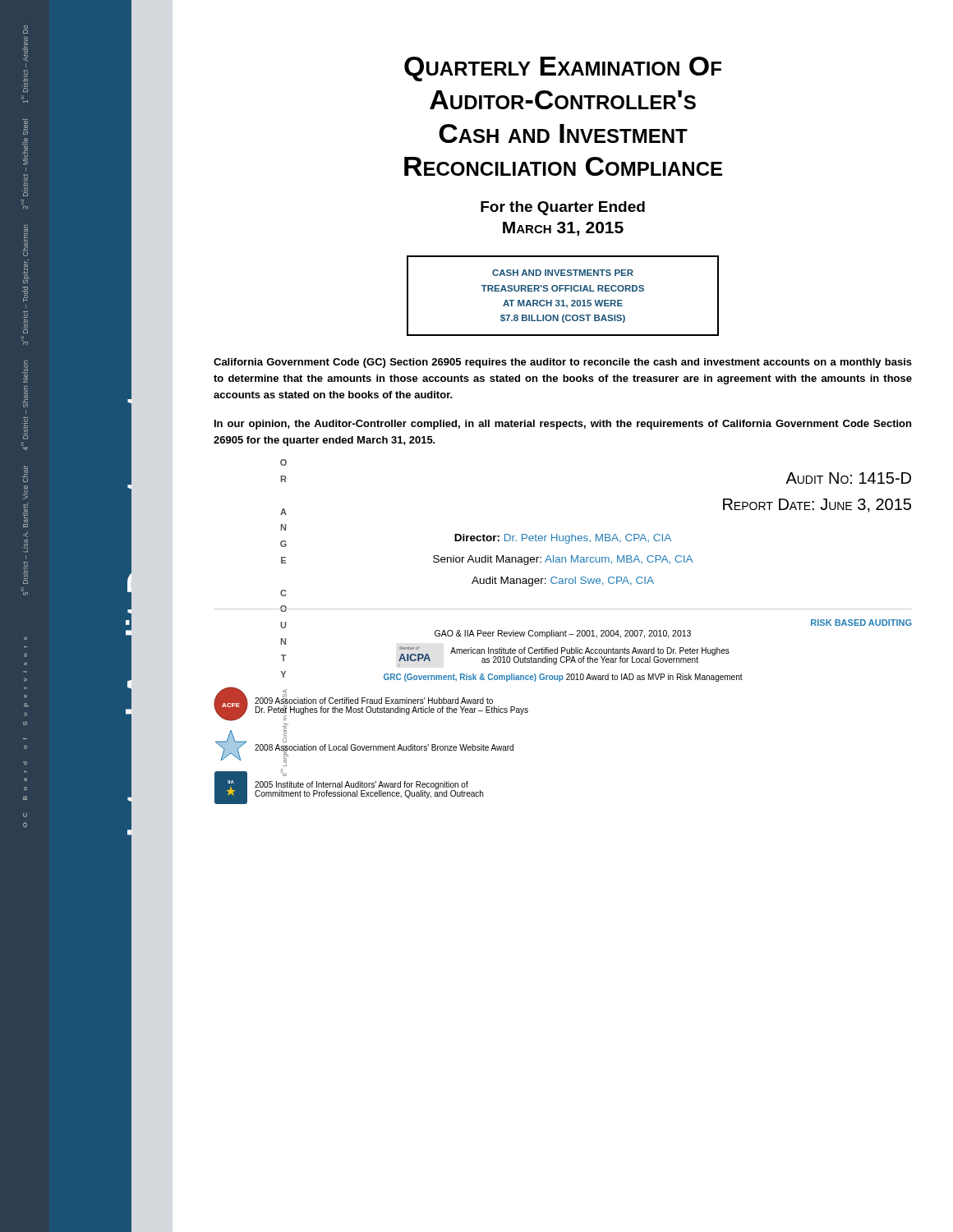The image size is (953, 1232).
Task: Find the block starting "California Government Code (GC) Section"
Action: (563, 378)
